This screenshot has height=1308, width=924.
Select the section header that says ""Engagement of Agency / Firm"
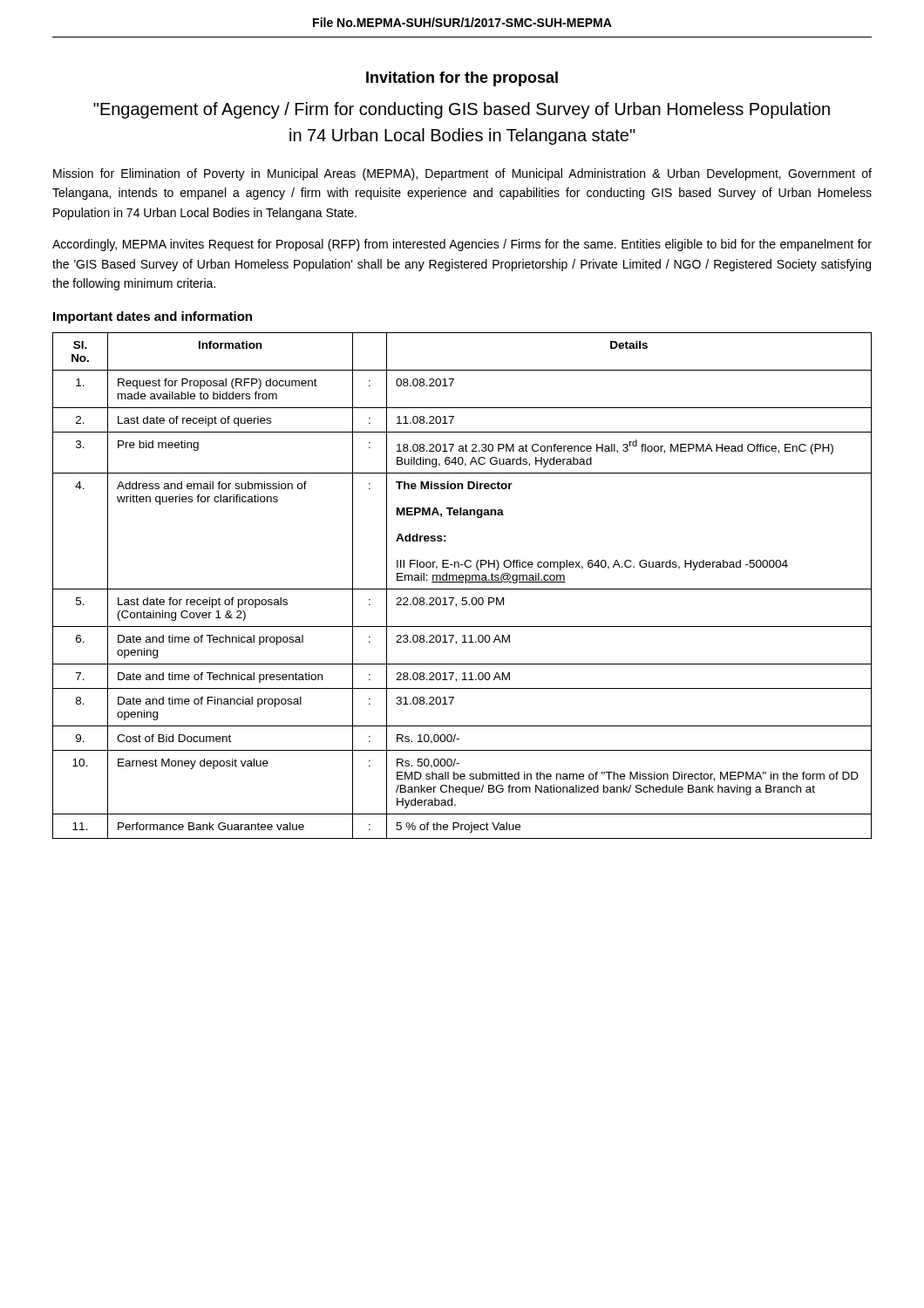(x=462, y=122)
